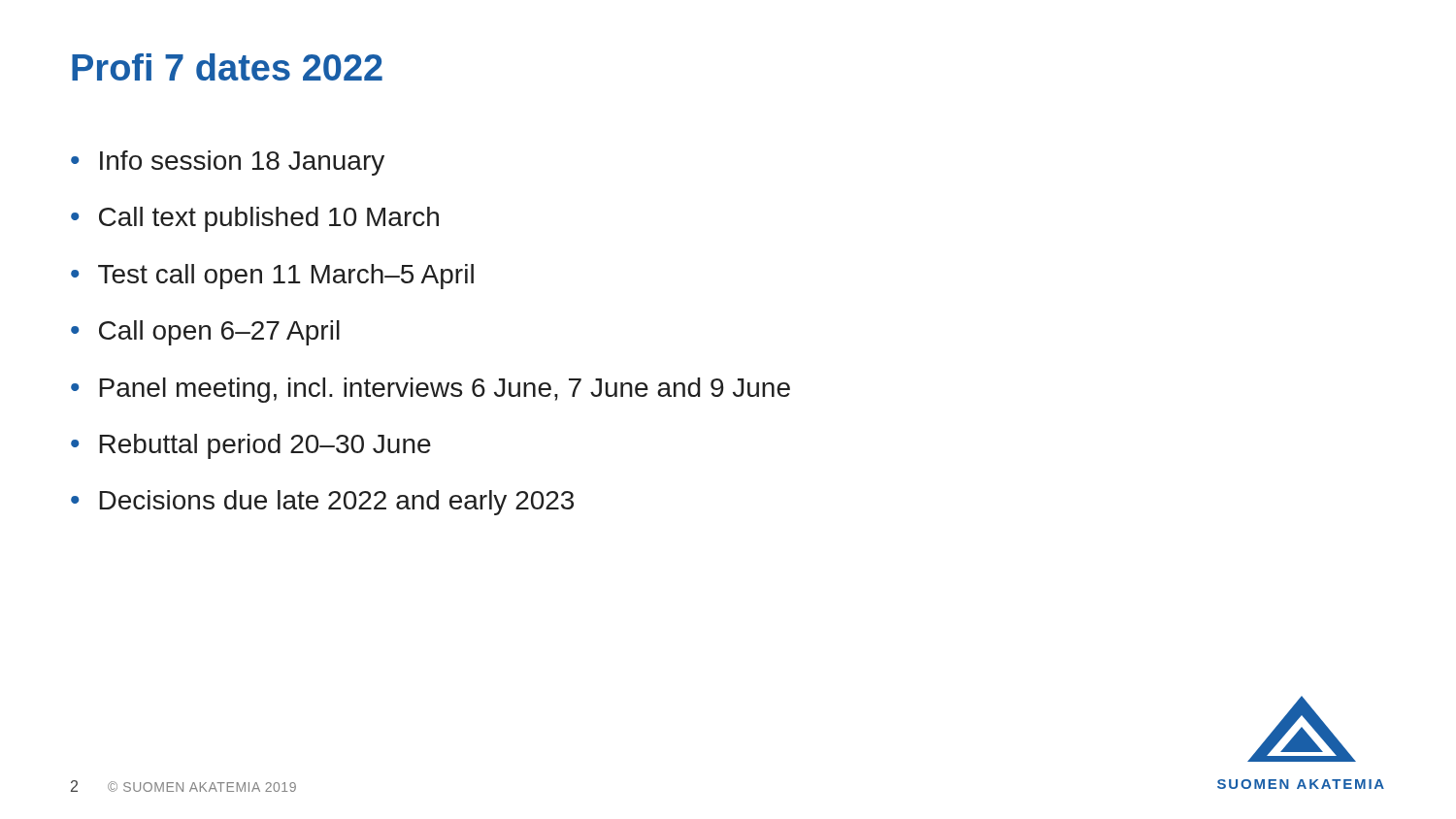Screen dimensions: 819x1456
Task: Point to the element starting "• Call open"
Action: [x=205, y=331]
